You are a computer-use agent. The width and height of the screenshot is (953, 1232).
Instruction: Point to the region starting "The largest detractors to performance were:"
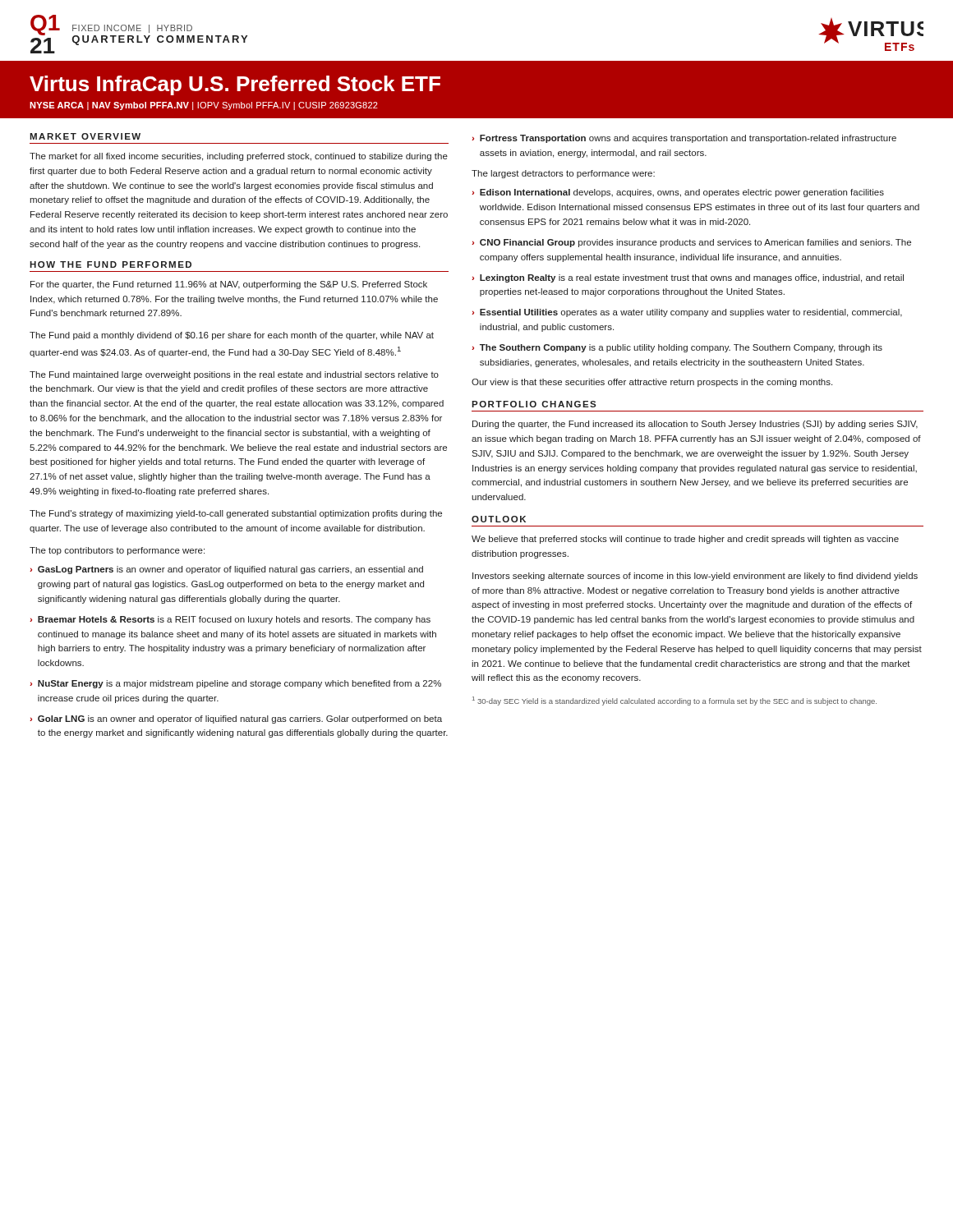pos(563,173)
